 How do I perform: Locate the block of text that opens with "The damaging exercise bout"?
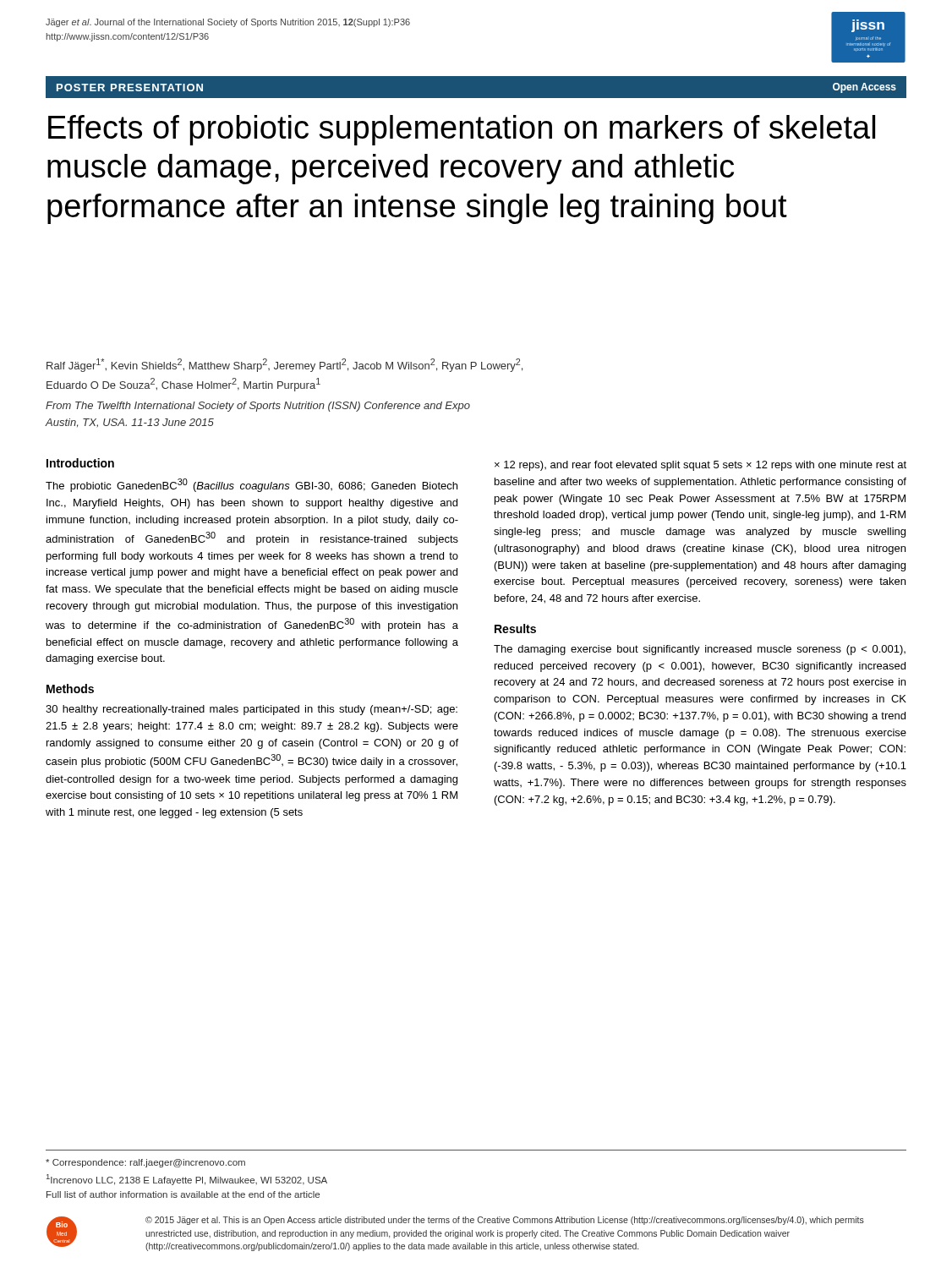pos(700,724)
